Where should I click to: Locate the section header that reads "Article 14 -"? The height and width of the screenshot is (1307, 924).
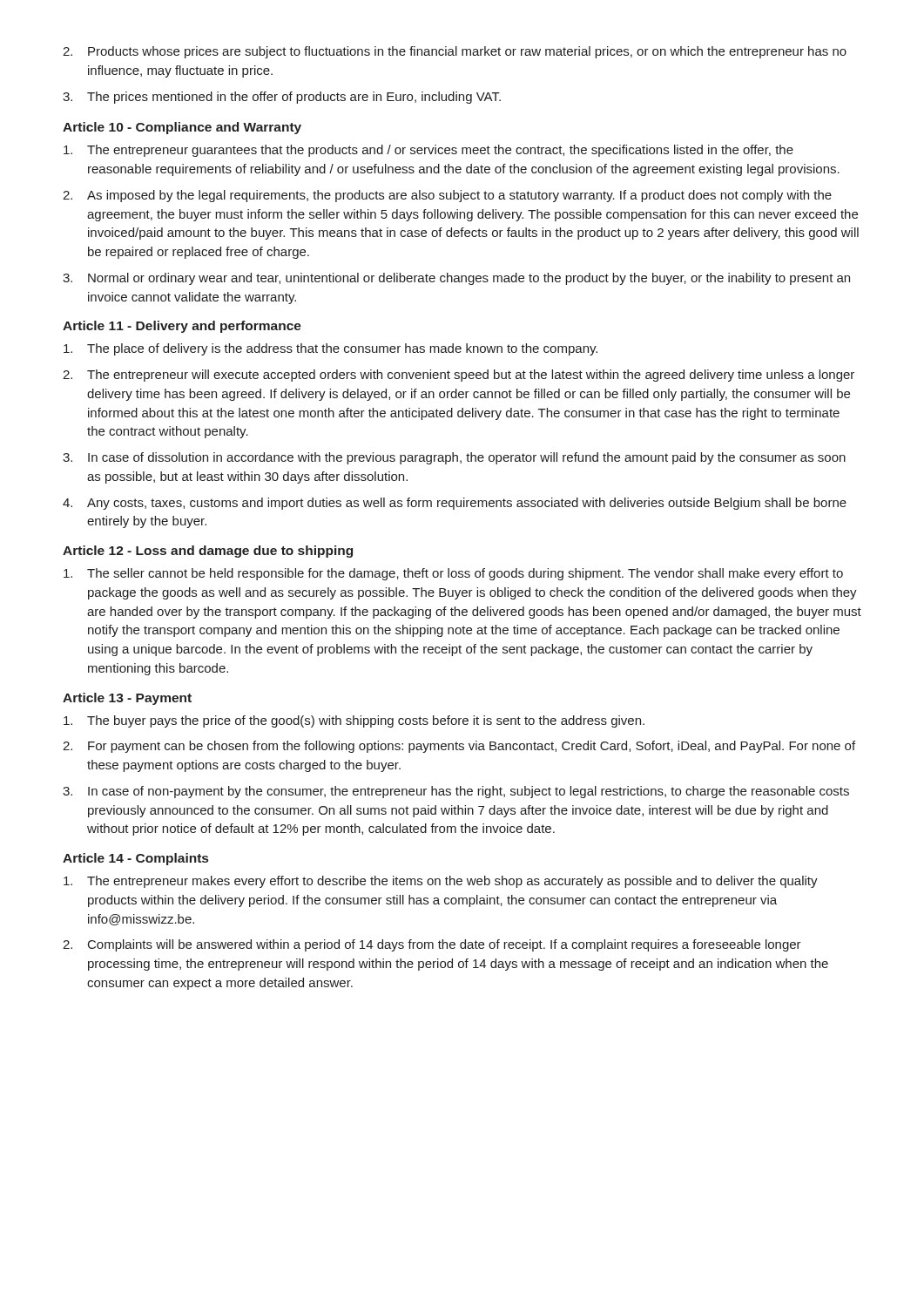click(136, 858)
